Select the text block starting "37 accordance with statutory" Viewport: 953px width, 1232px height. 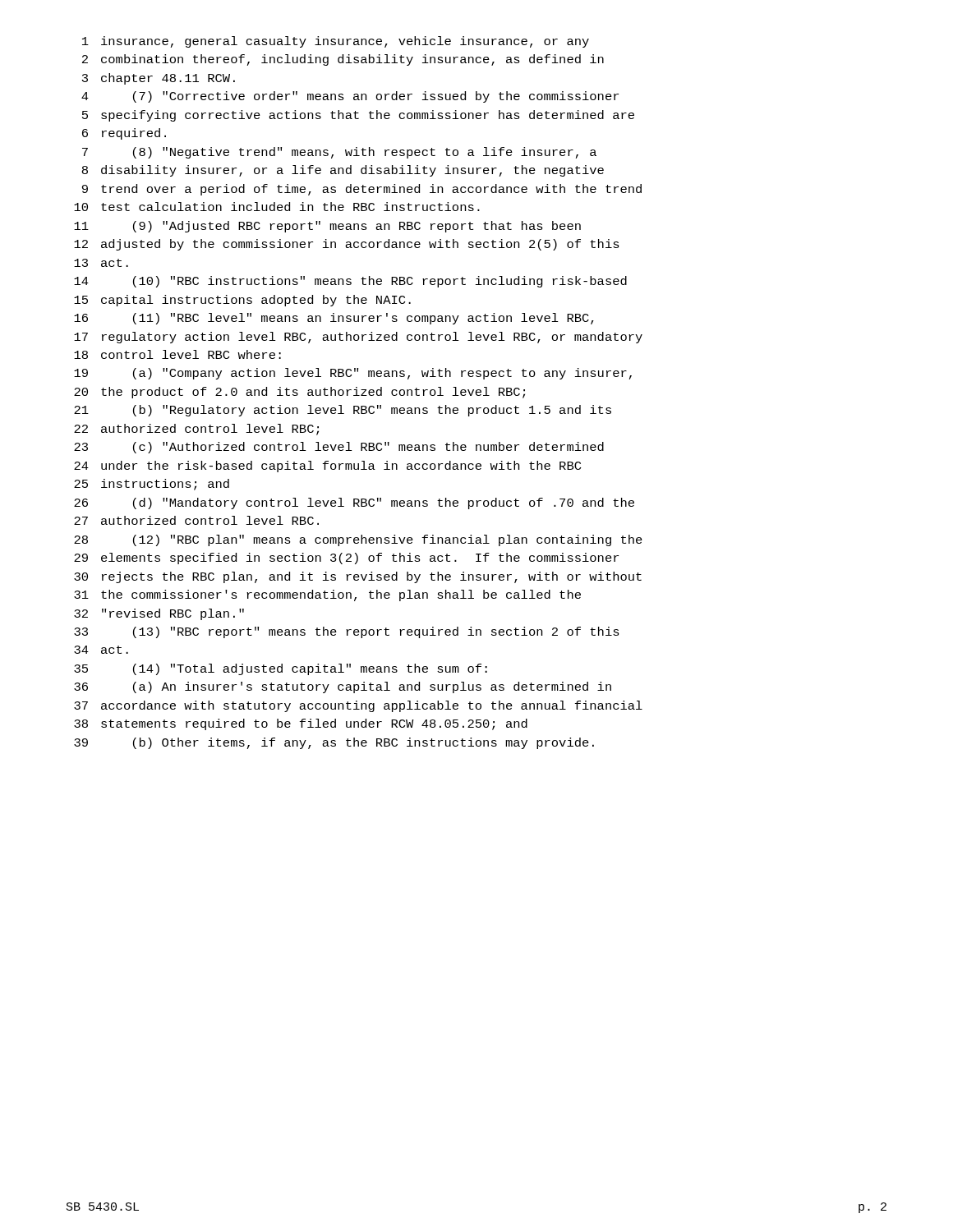476,706
